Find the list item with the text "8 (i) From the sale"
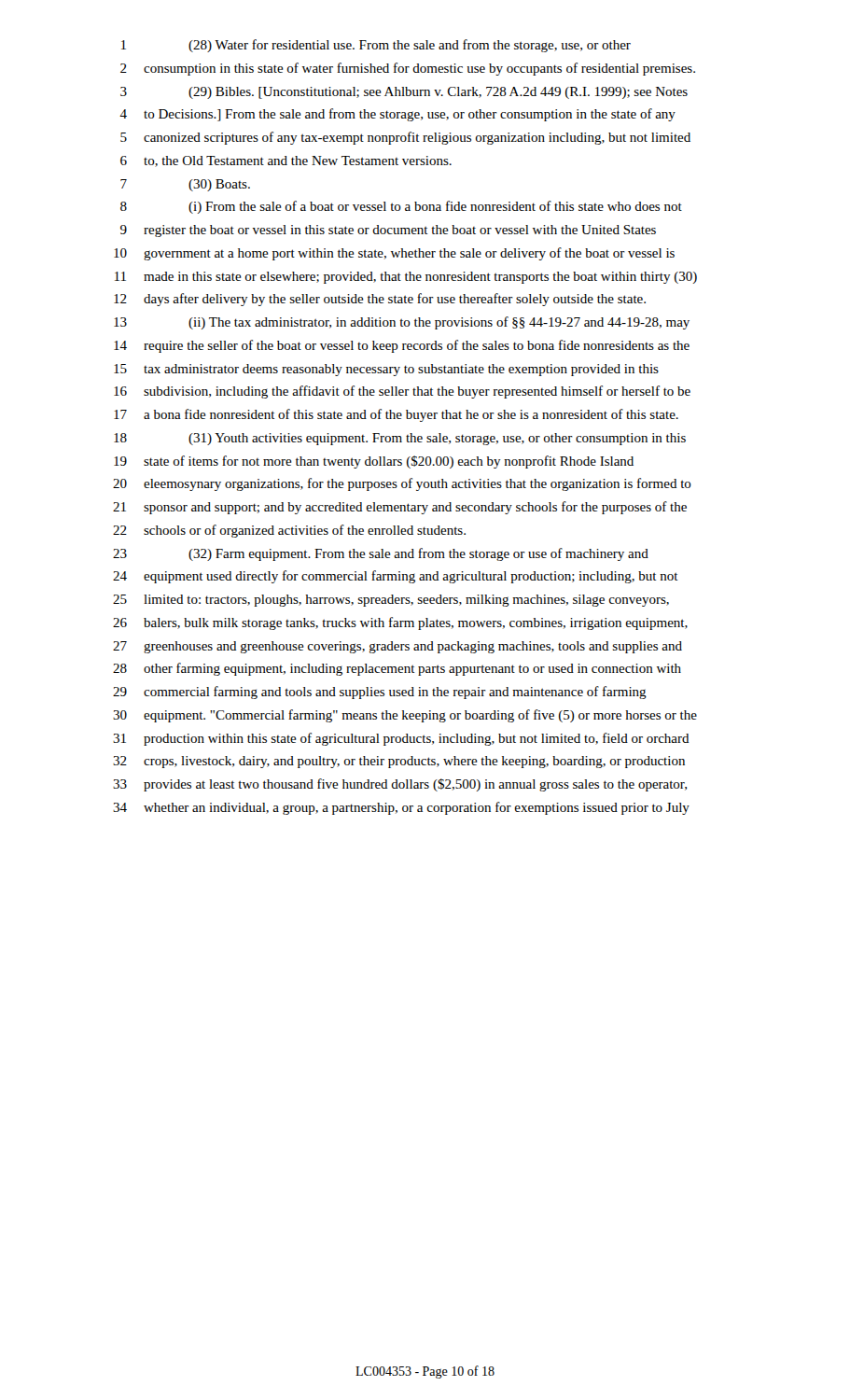 438,253
